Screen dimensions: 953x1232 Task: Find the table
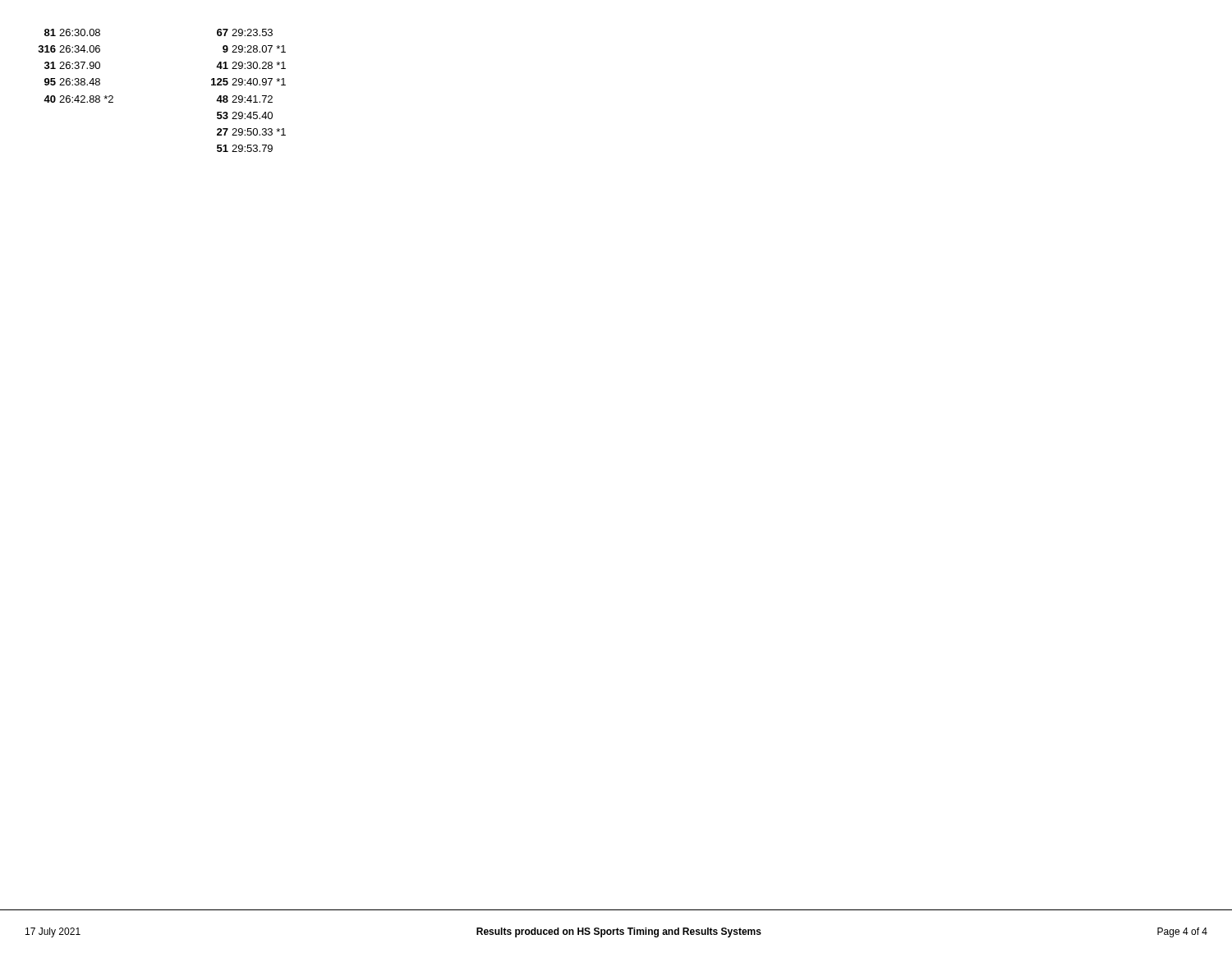pos(616,91)
